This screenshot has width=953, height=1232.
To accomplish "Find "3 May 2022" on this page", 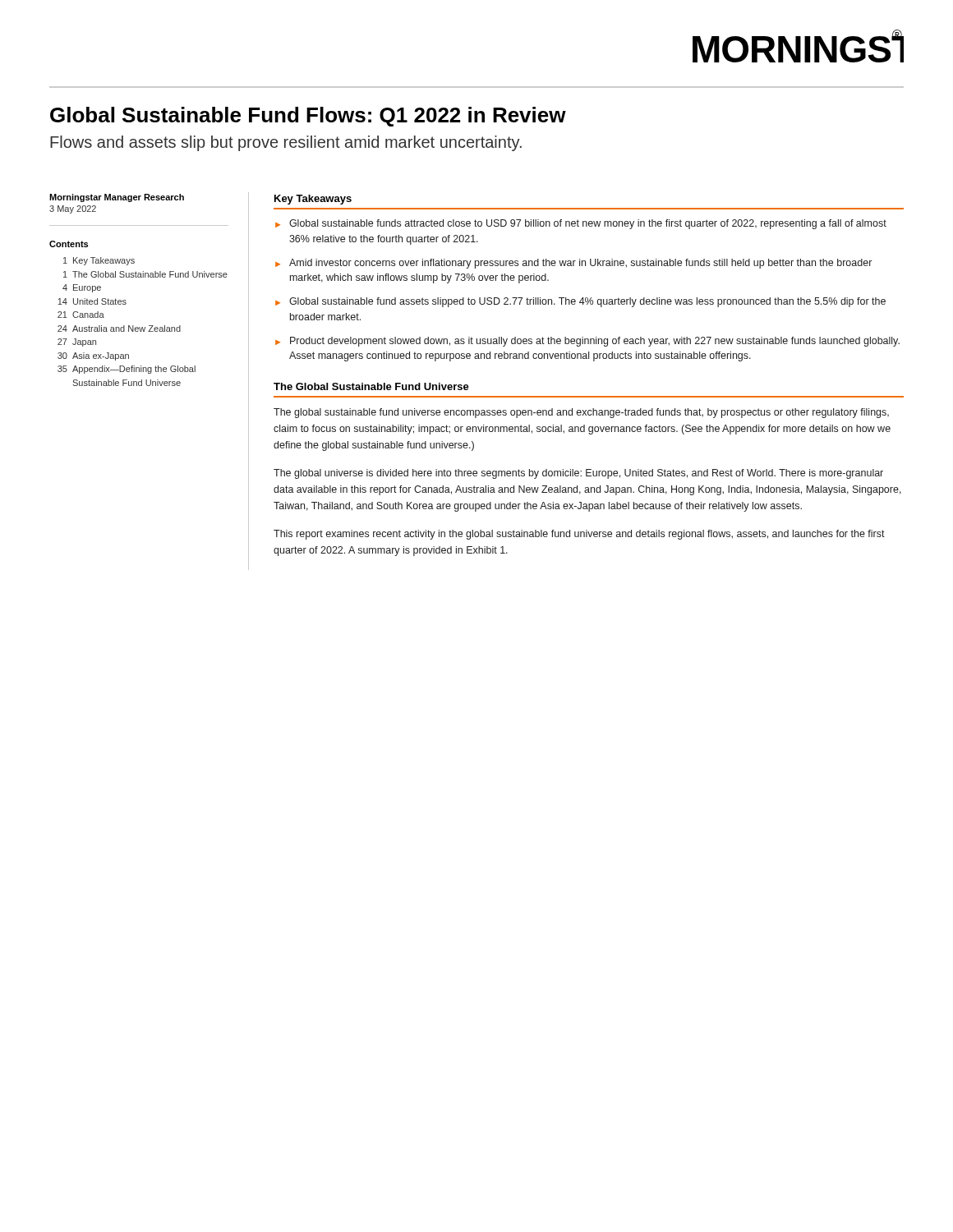I will [x=73, y=209].
